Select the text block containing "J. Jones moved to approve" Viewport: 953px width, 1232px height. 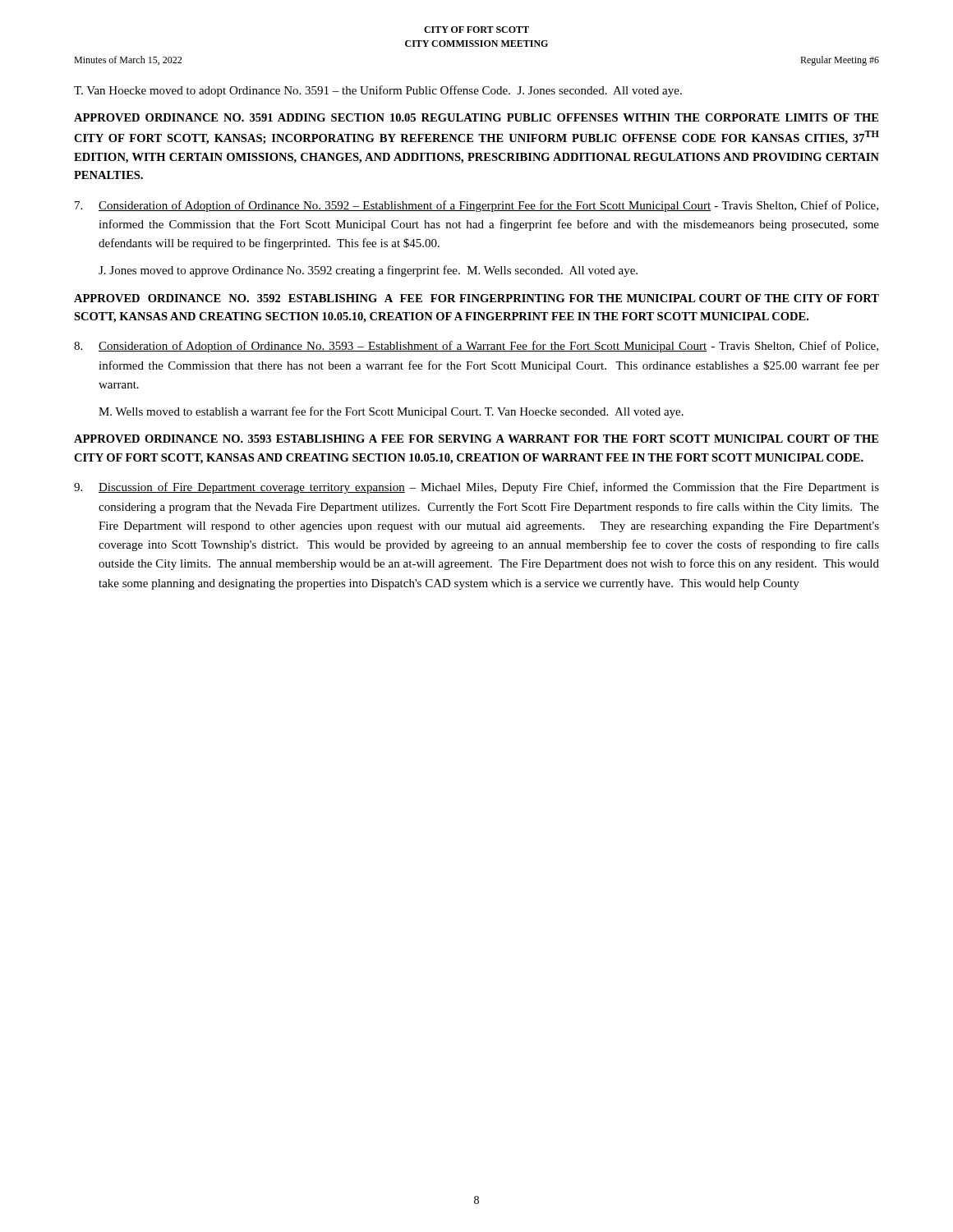click(368, 270)
